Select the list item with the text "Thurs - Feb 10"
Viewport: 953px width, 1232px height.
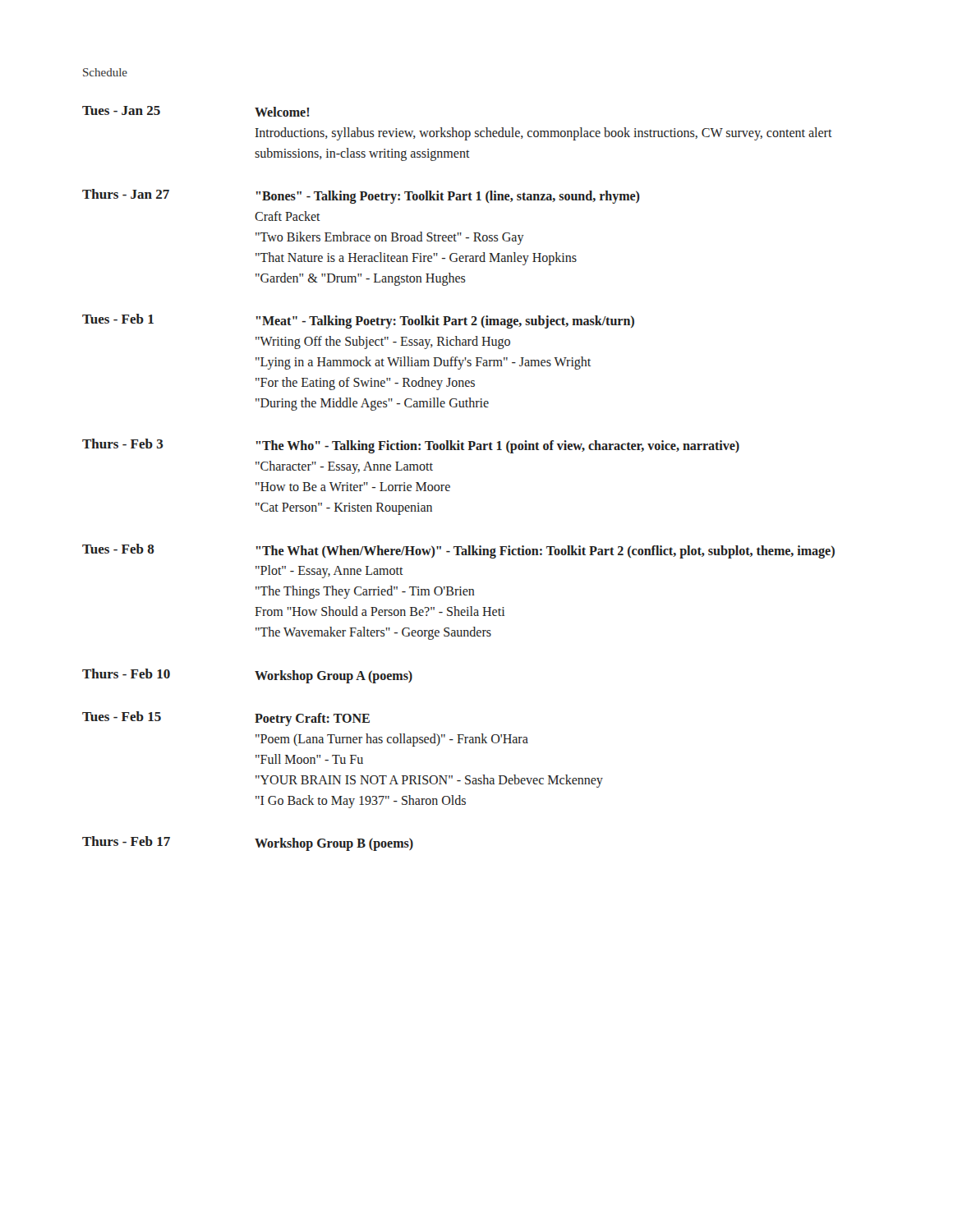click(142, 676)
